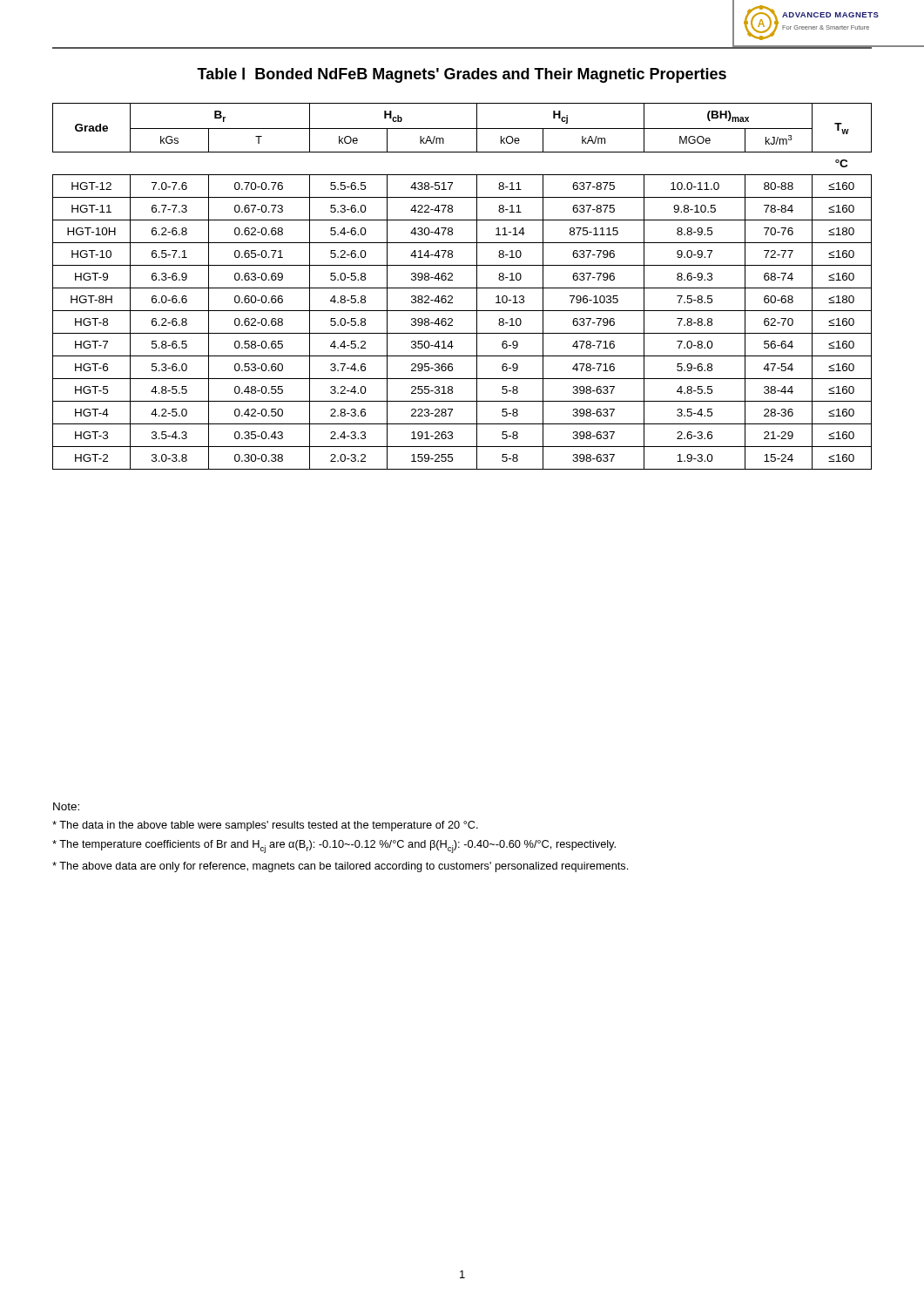Point to the block starting "The data in the above table were"
Image resolution: width=924 pixels, height=1307 pixels.
[x=265, y=825]
